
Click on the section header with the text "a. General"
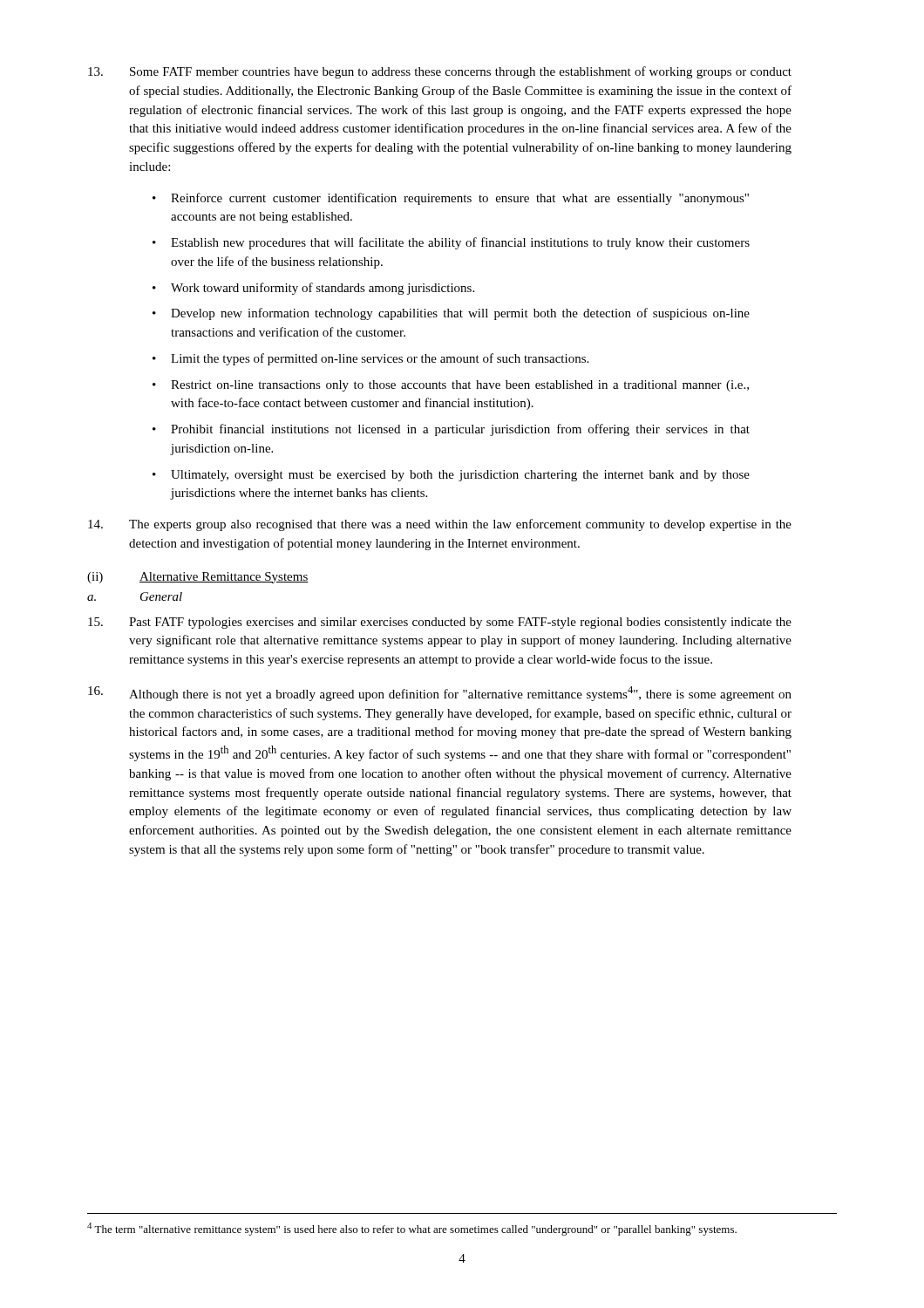click(x=135, y=596)
